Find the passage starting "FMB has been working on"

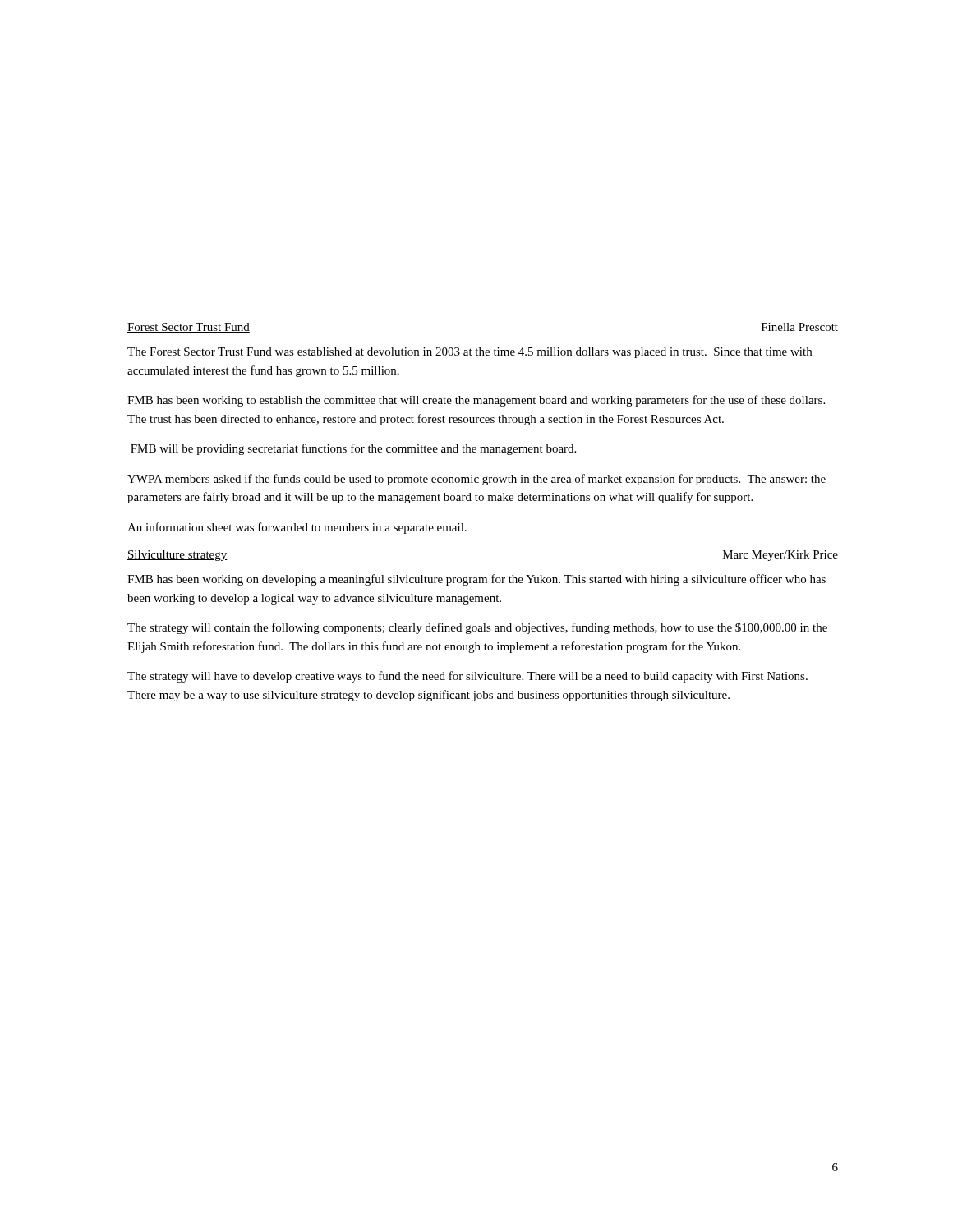pos(477,588)
